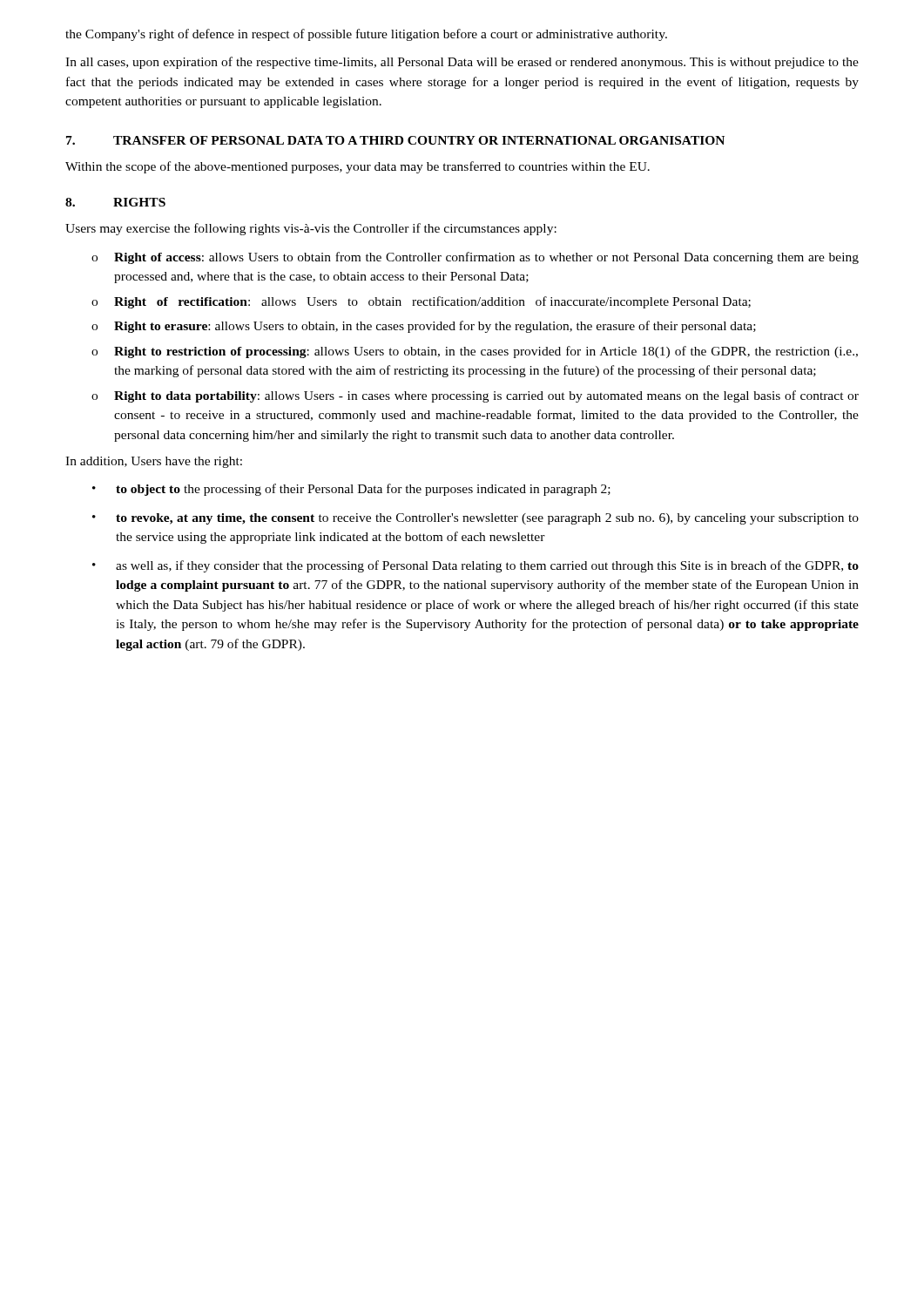924x1307 pixels.
Task: Find the region starting "• to object to the processing of their"
Action: coord(475,489)
